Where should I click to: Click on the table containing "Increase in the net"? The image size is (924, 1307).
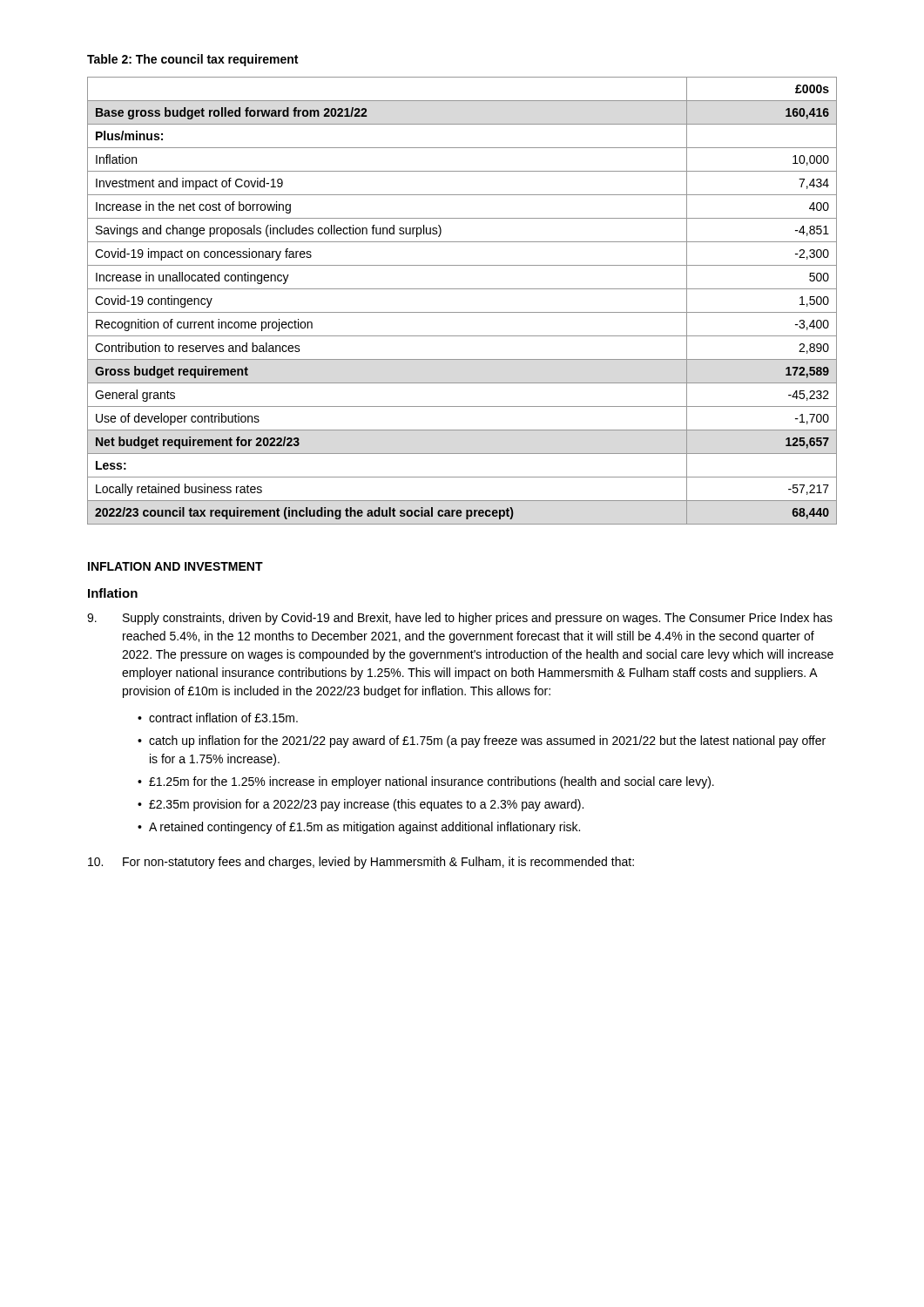tap(462, 301)
